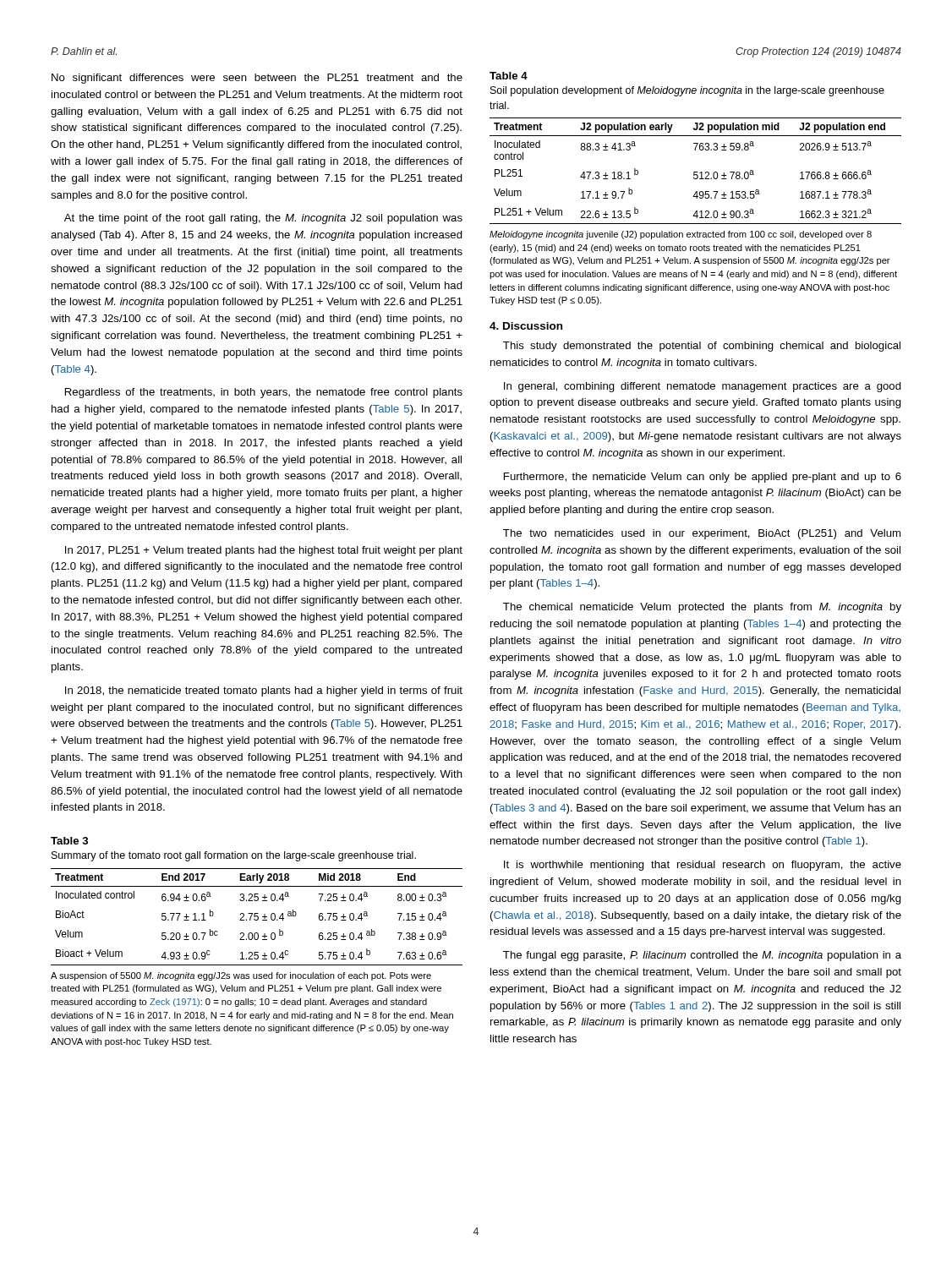Click on the table containing "47.3 ± 18.1"
952x1268 pixels.
695,171
